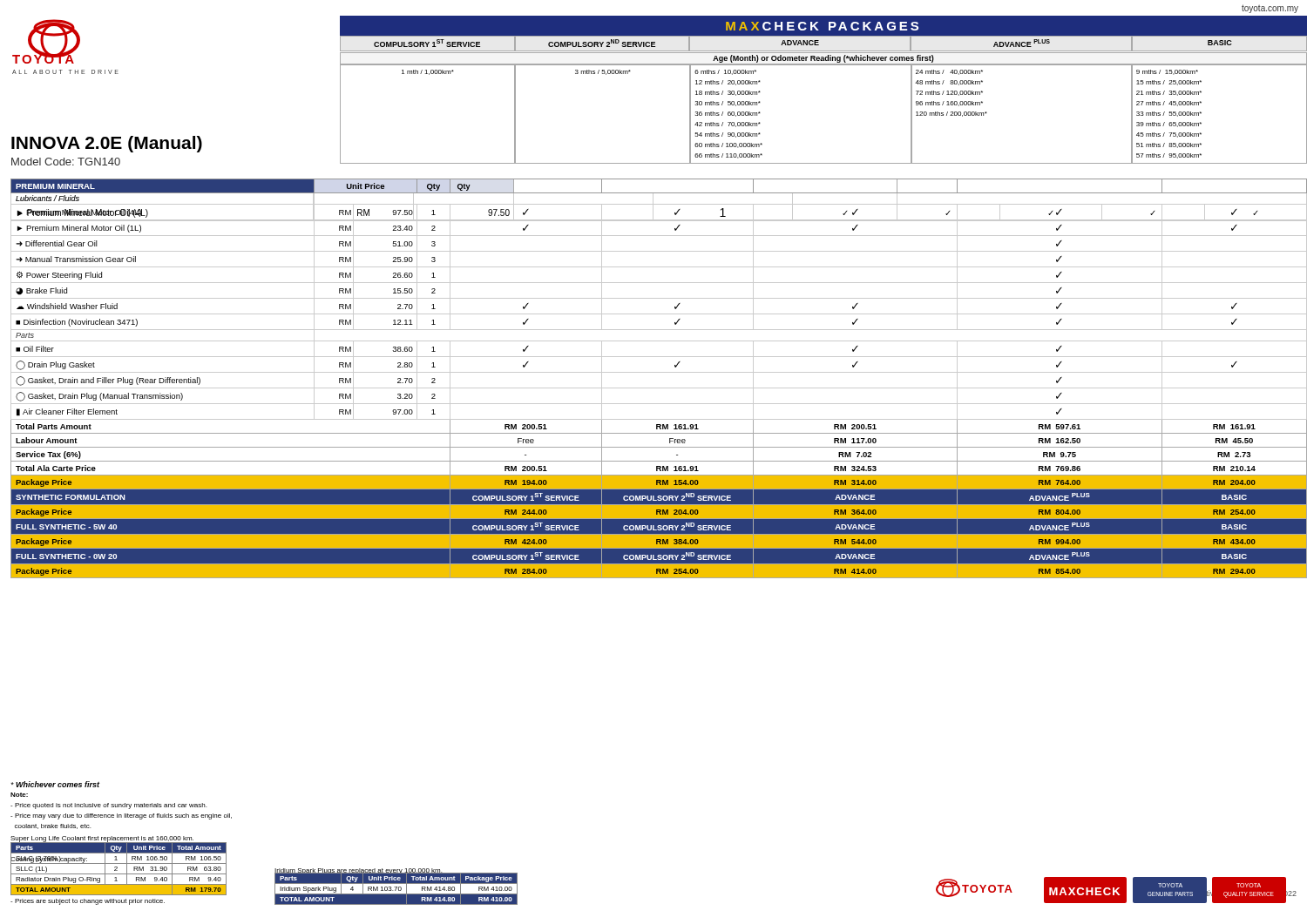Select the table that reads "ADVANCE PLUS"
The width and height of the screenshot is (1307, 924).
(659, 379)
